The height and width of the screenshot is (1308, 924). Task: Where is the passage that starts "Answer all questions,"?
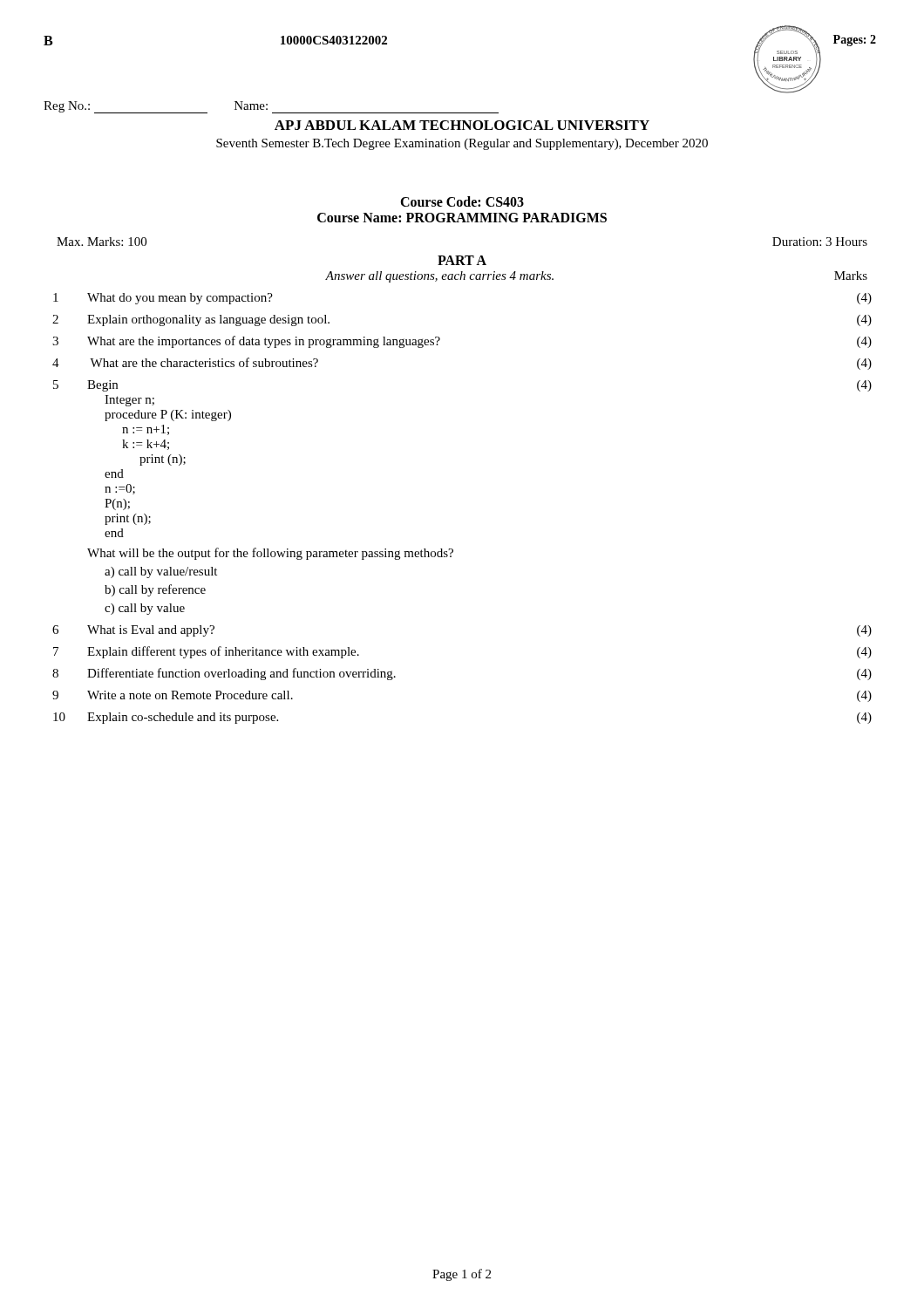(440, 276)
